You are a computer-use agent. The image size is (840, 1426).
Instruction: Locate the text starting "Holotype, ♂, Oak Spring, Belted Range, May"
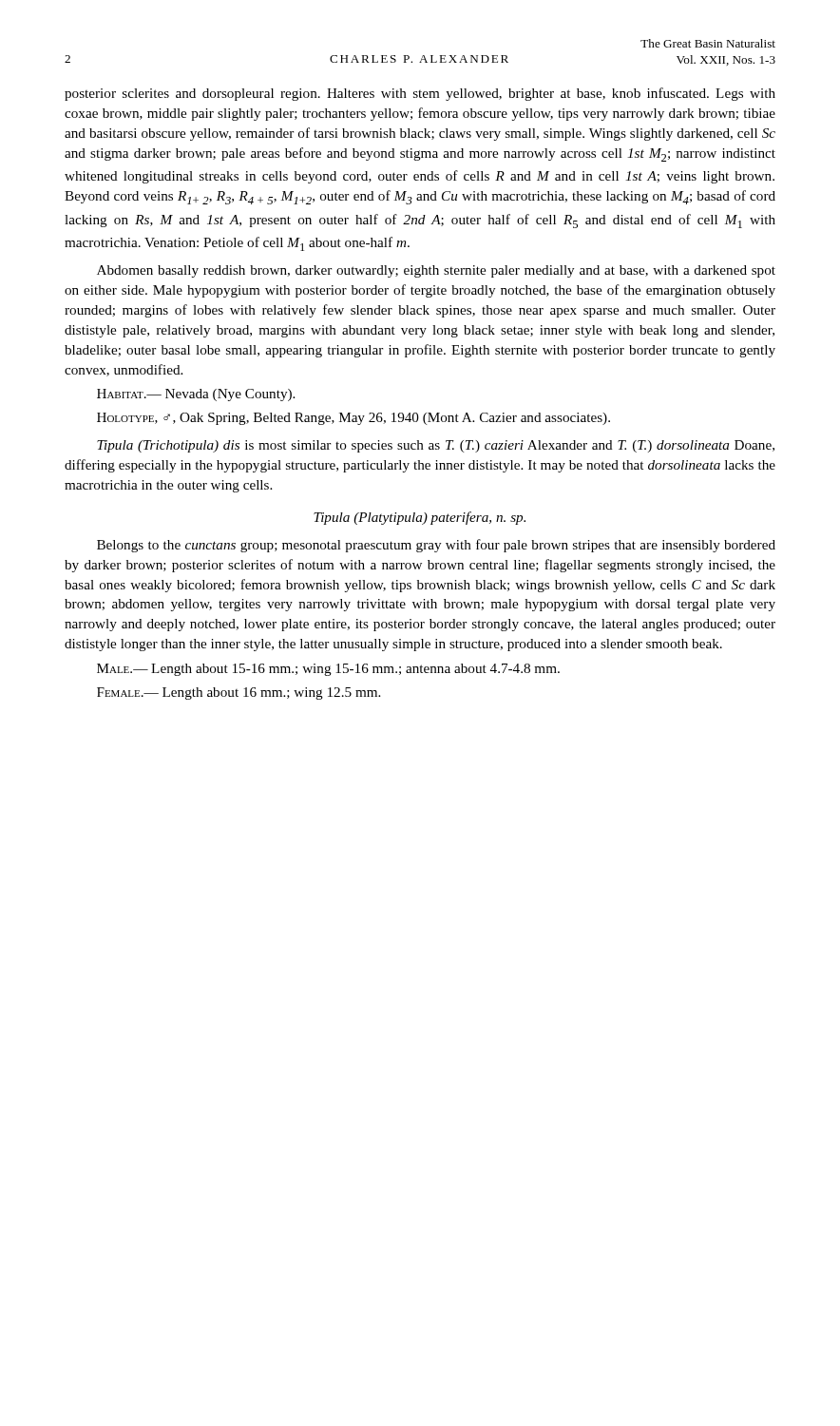tap(420, 418)
